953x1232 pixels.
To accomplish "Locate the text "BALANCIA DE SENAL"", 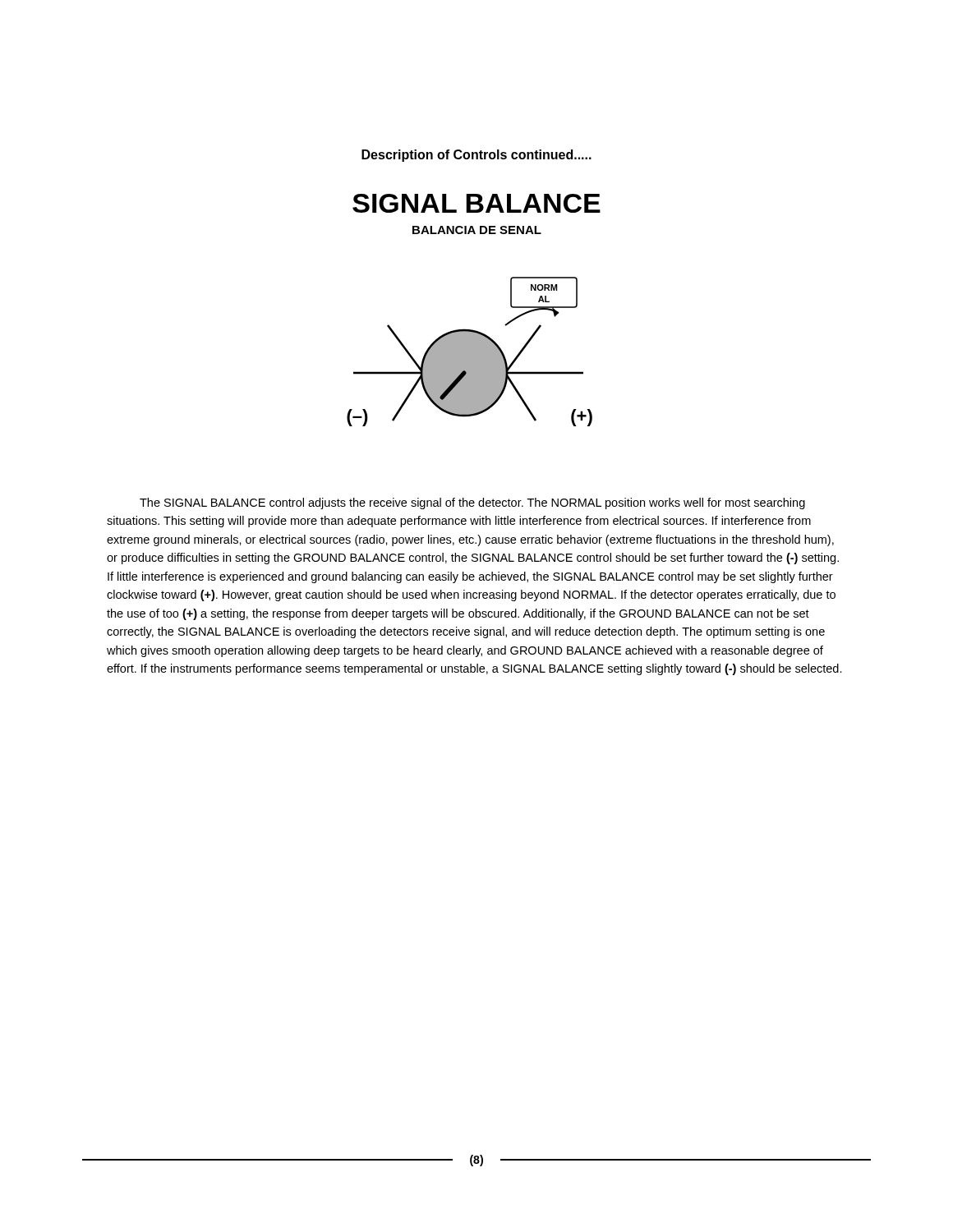I will [476, 230].
